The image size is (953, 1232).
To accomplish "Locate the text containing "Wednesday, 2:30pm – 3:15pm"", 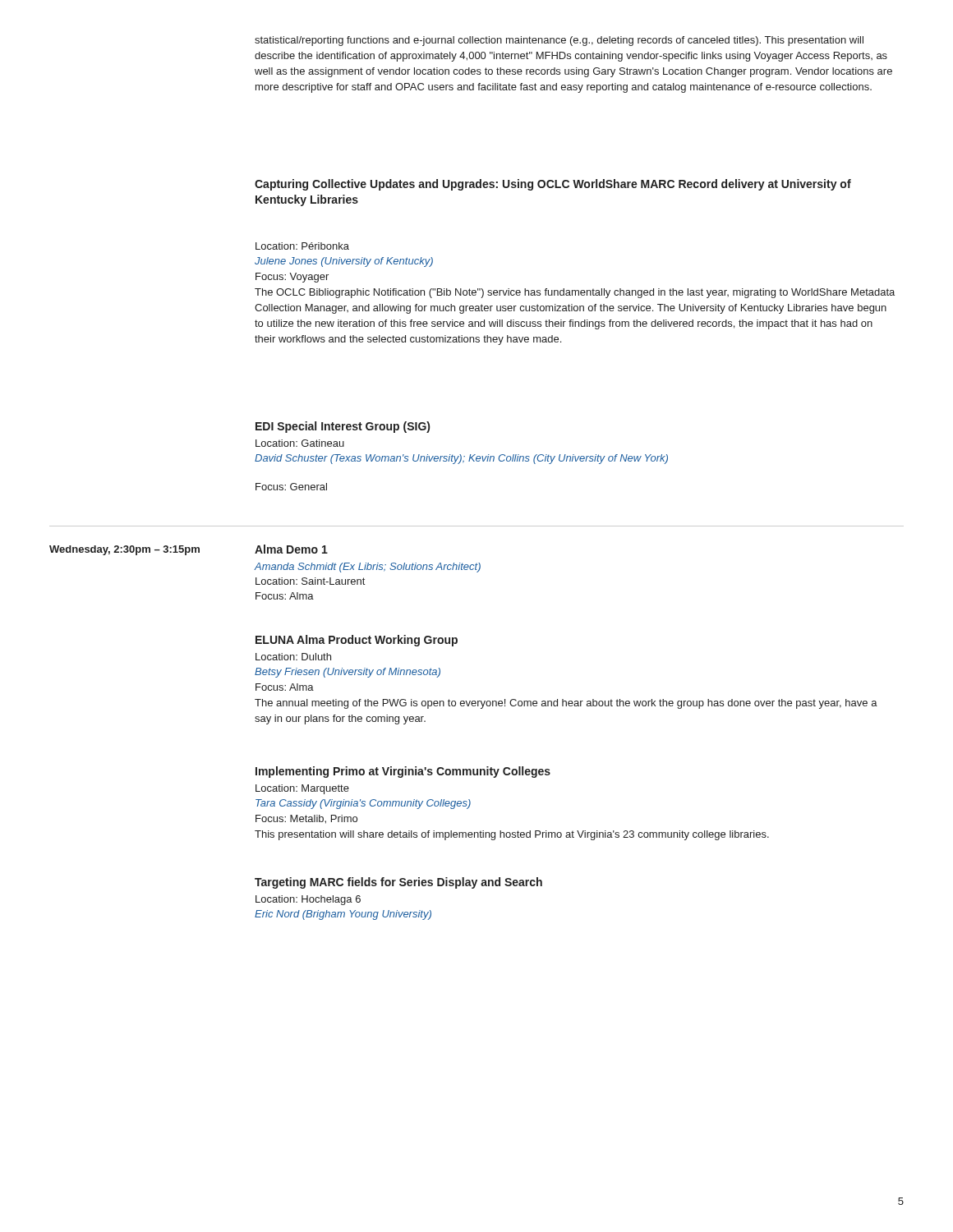I will (x=144, y=550).
